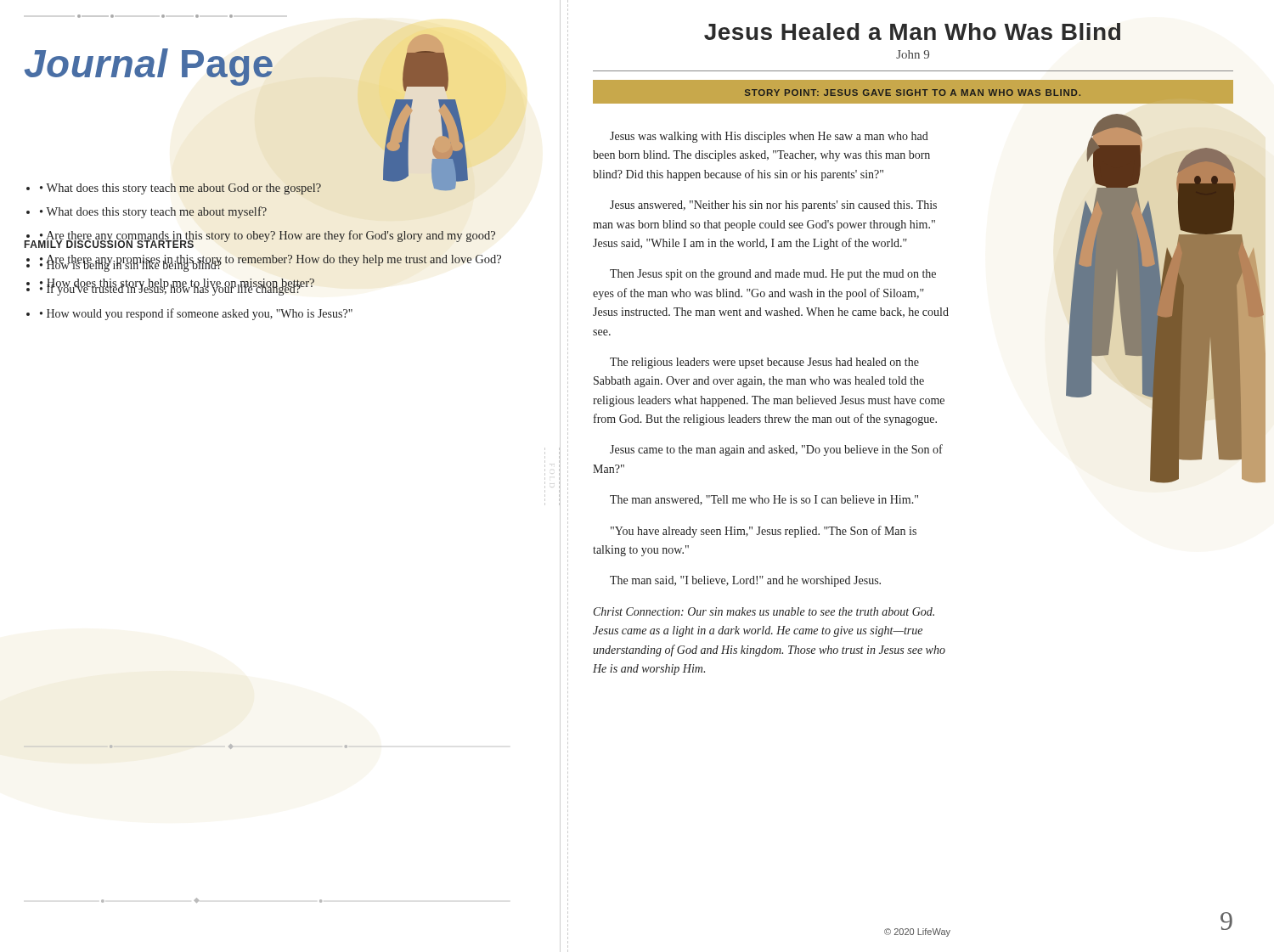Navigate to the region starting "Christ Connection: Our sin makes us unable"
Image resolution: width=1274 pixels, height=952 pixels.
coord(769,640)
